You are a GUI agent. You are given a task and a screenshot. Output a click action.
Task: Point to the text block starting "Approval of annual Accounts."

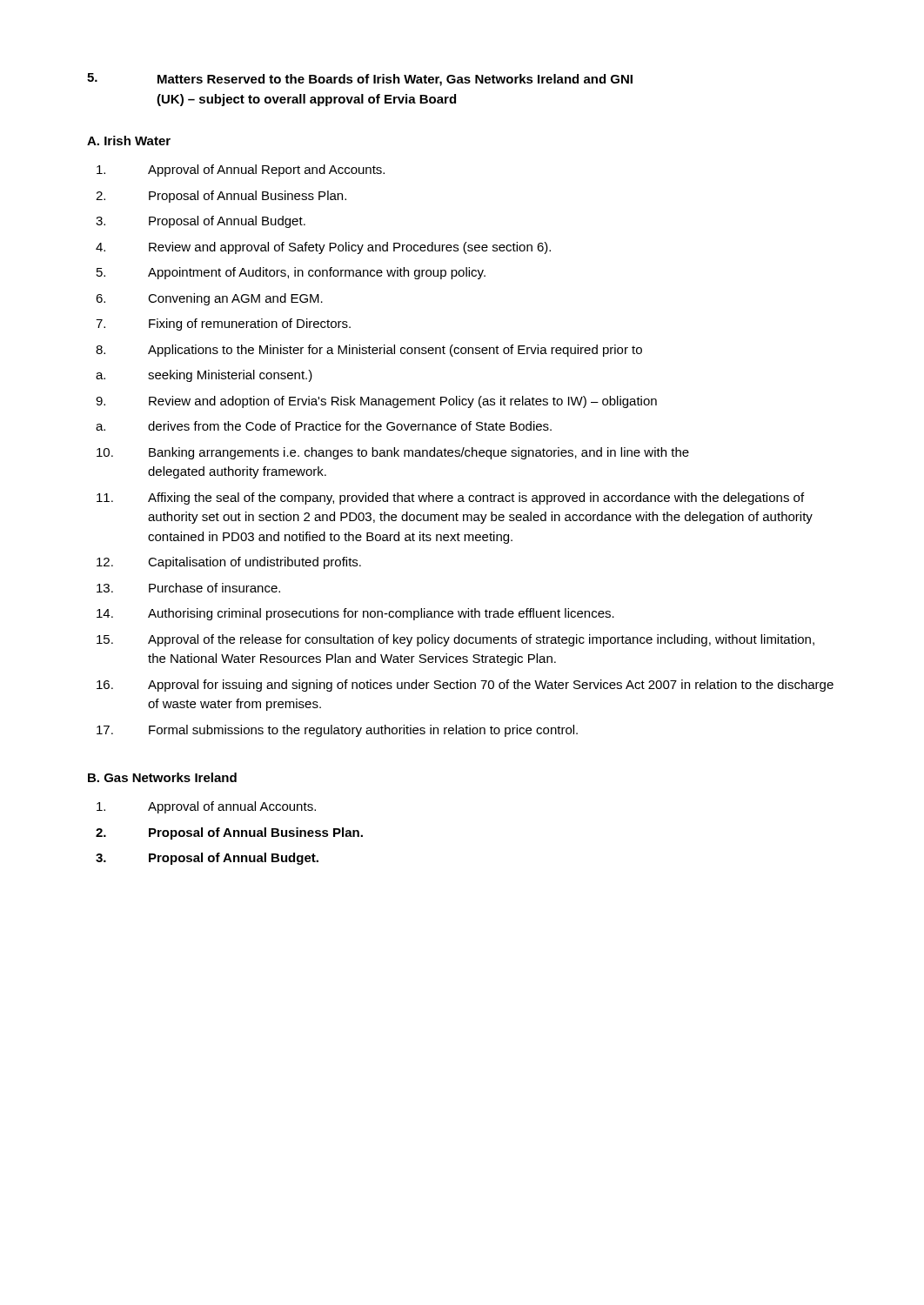click(x=206, y=807)
